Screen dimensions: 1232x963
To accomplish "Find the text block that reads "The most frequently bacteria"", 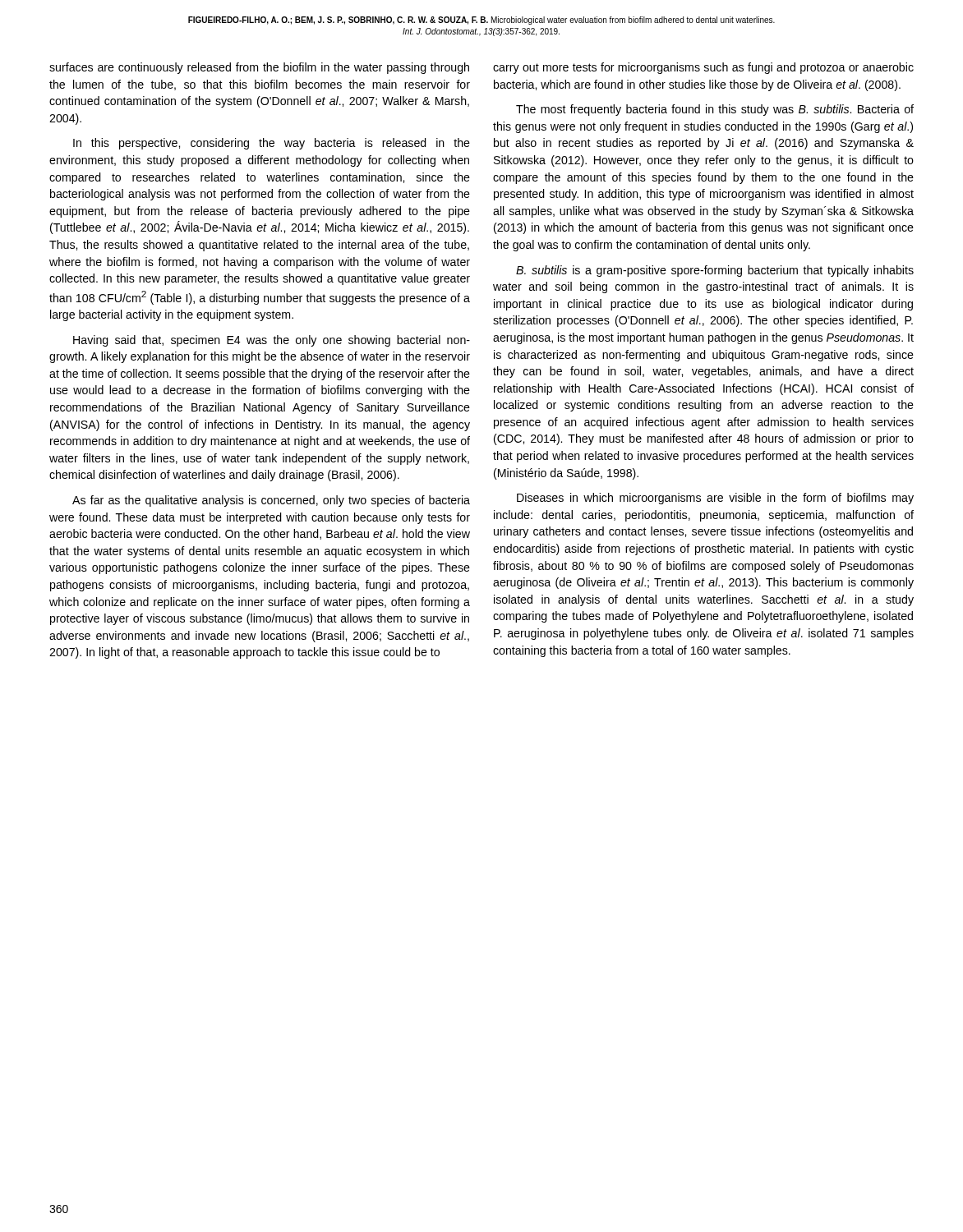I will point(703,177).
